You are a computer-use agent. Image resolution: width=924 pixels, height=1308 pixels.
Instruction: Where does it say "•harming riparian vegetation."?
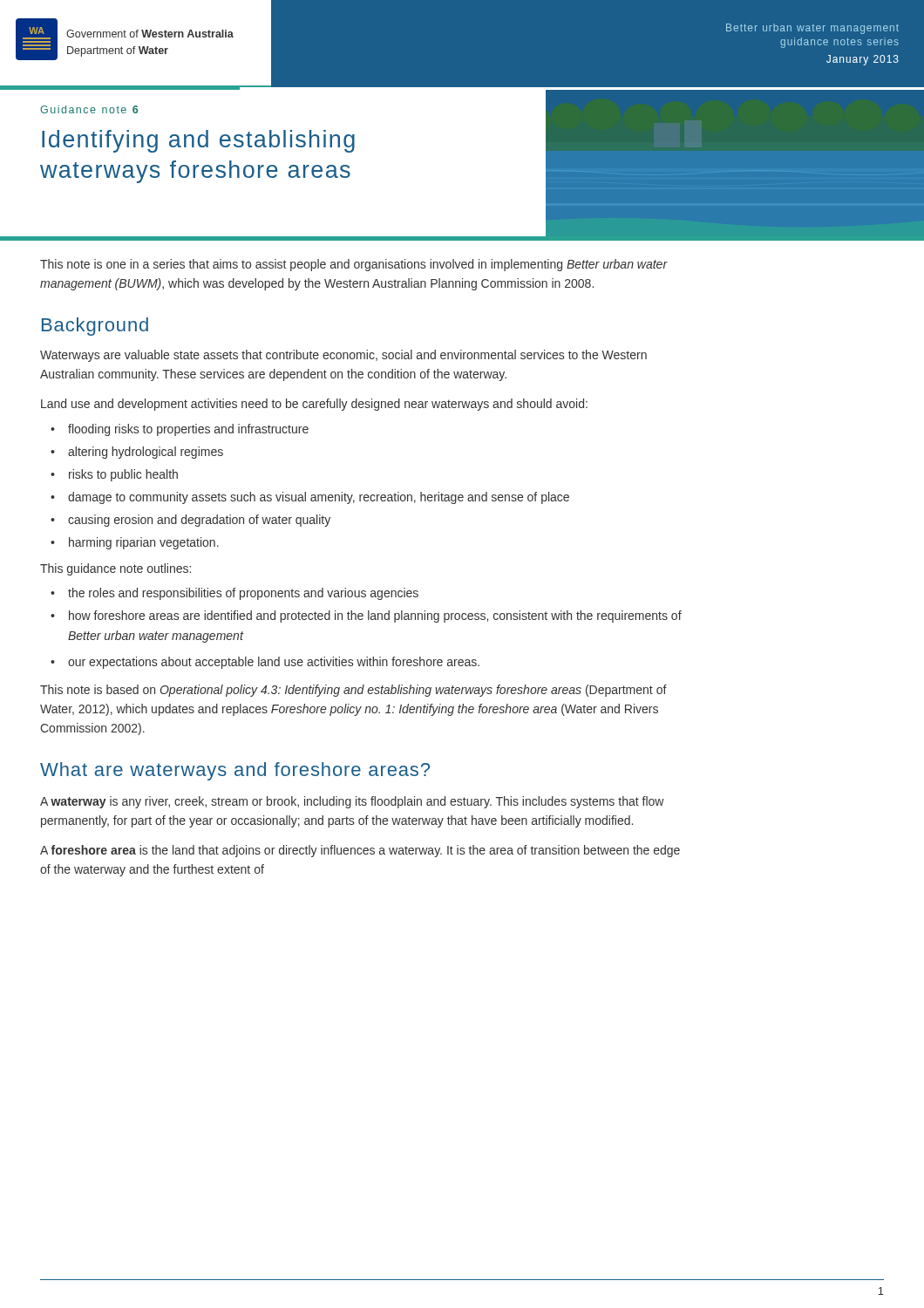(135, 542)
